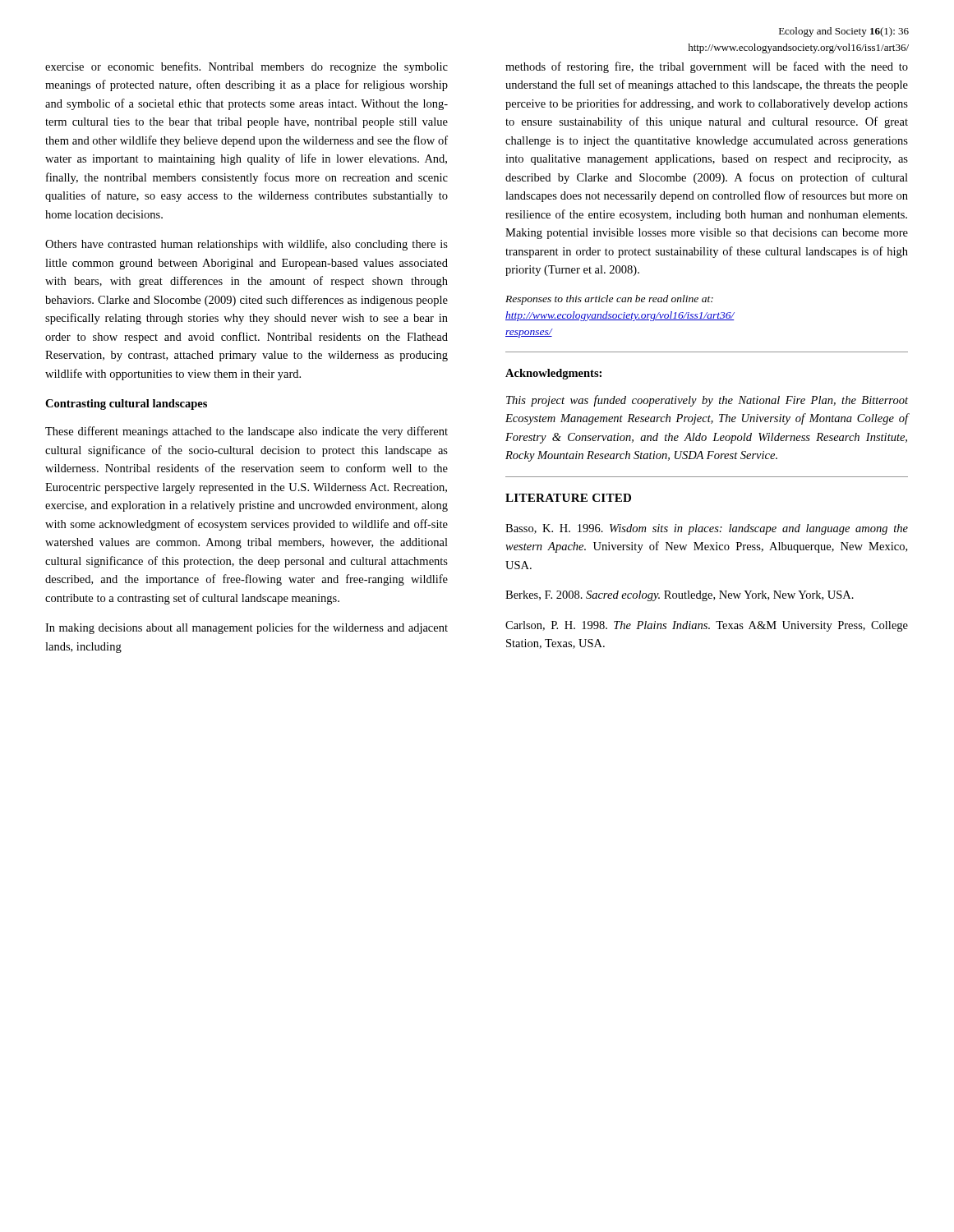Locate the text block with the text "Responses to this article can be read online"
The width and height of the screenshot is (954, 1232).
tap(707, 315)
